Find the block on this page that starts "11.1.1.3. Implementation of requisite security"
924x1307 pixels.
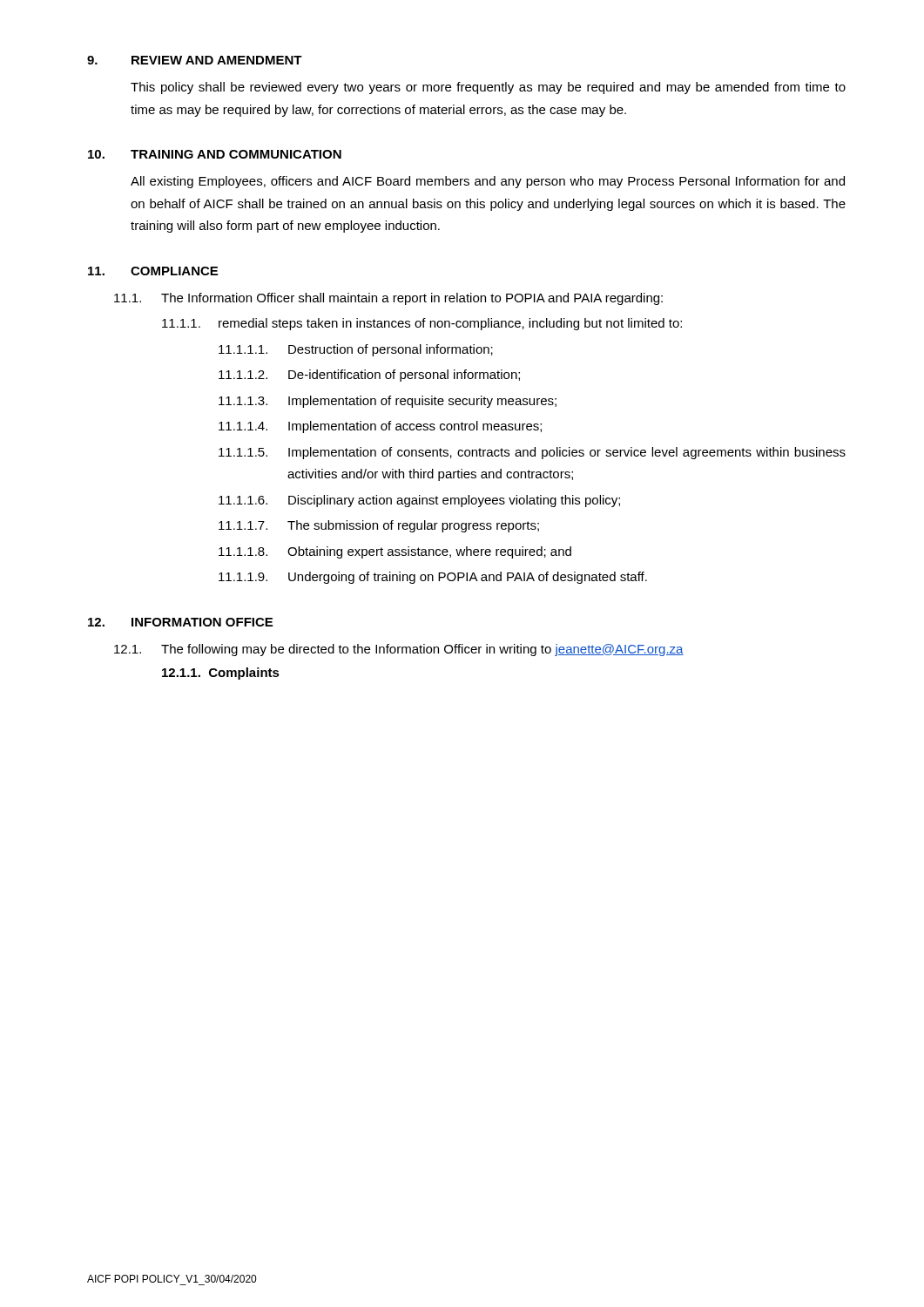pos(532,400)
